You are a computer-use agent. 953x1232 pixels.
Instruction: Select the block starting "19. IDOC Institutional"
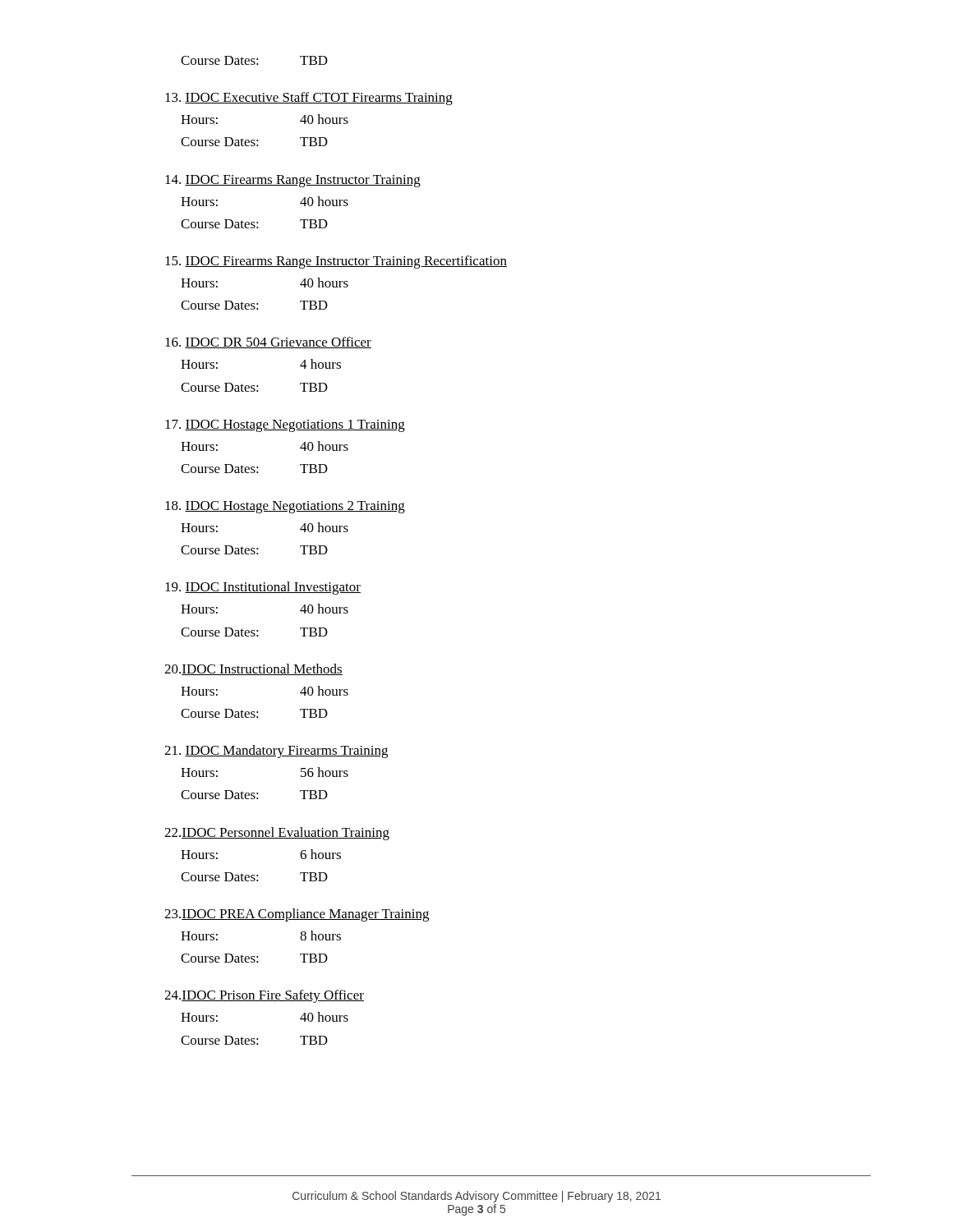point(263,588)
